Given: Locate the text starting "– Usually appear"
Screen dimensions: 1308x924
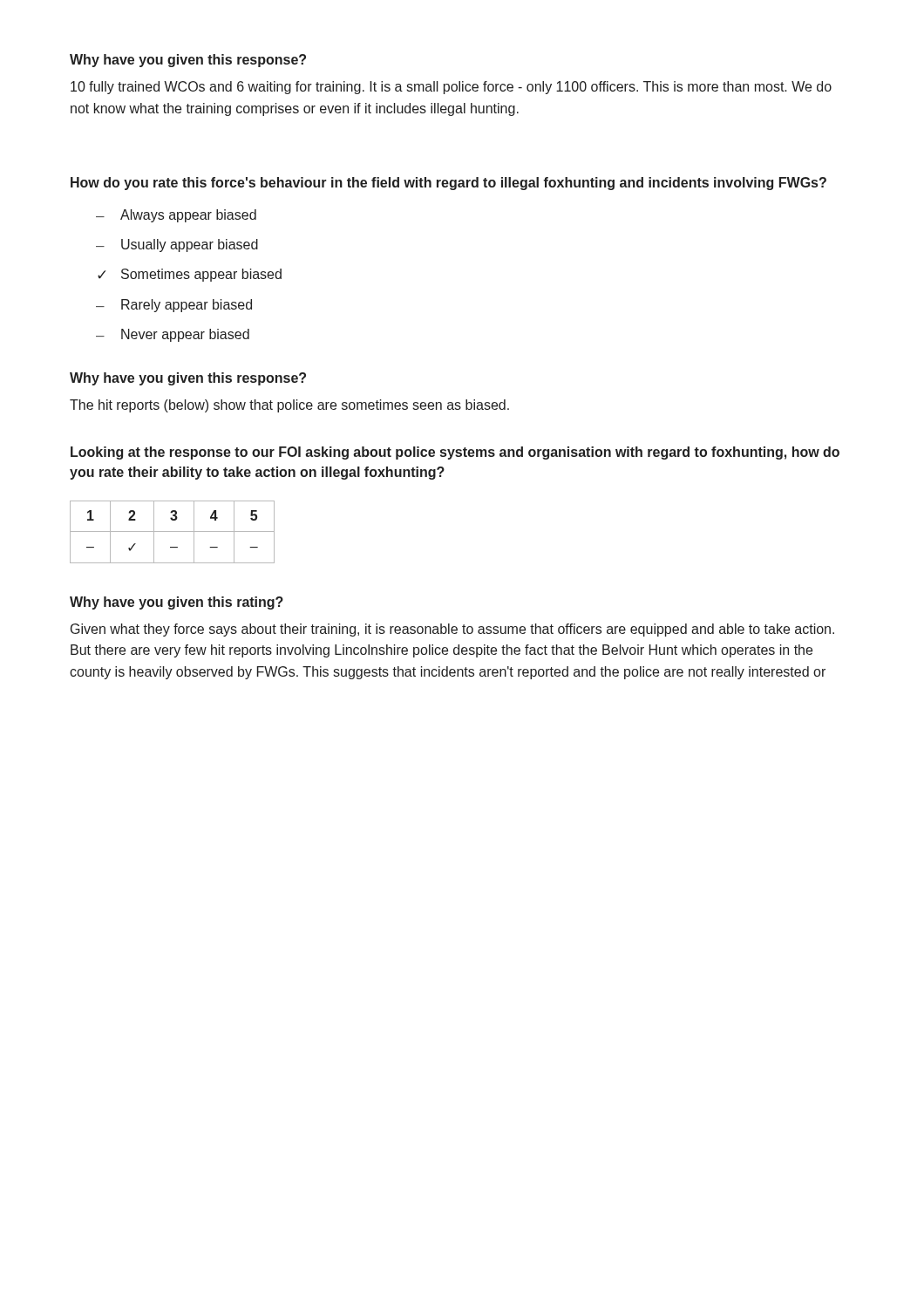Looking at the screenshot, I should (x=177, y=246).
